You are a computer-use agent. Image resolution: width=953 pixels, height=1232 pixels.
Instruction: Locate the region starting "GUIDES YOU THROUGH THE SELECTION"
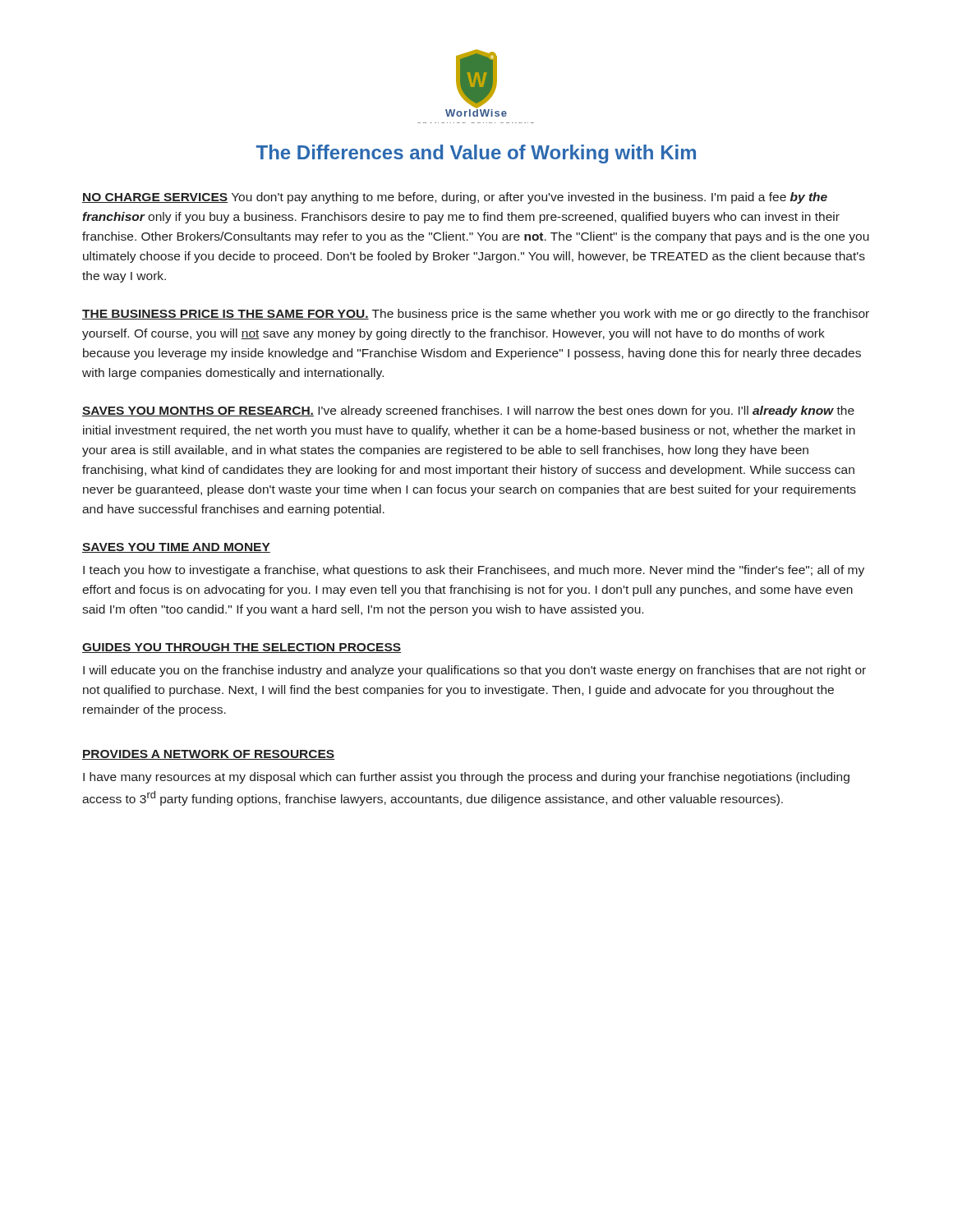242,647
